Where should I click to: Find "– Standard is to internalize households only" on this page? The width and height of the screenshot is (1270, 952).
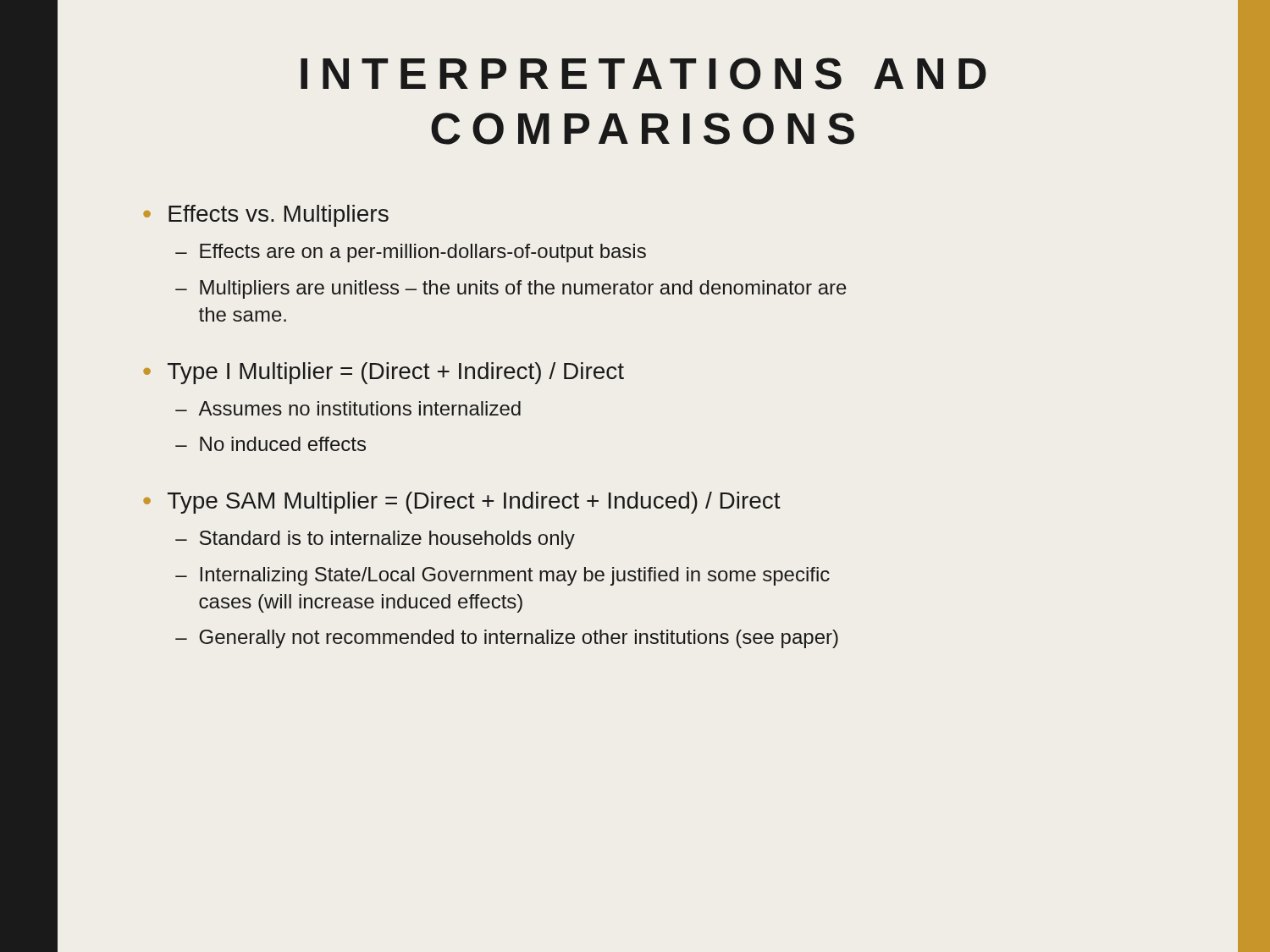coord(375,538)
